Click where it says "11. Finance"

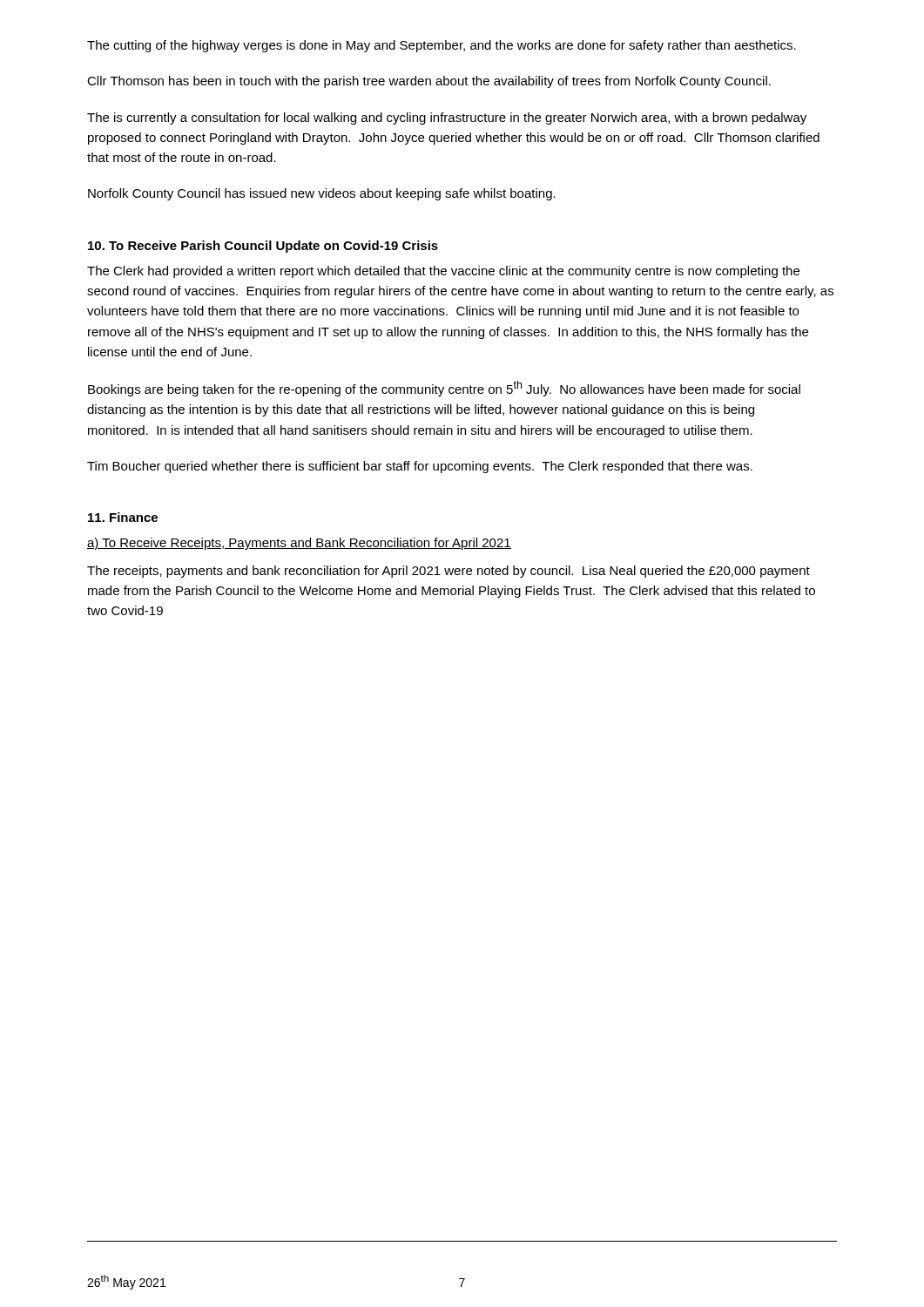pos(123,517)
